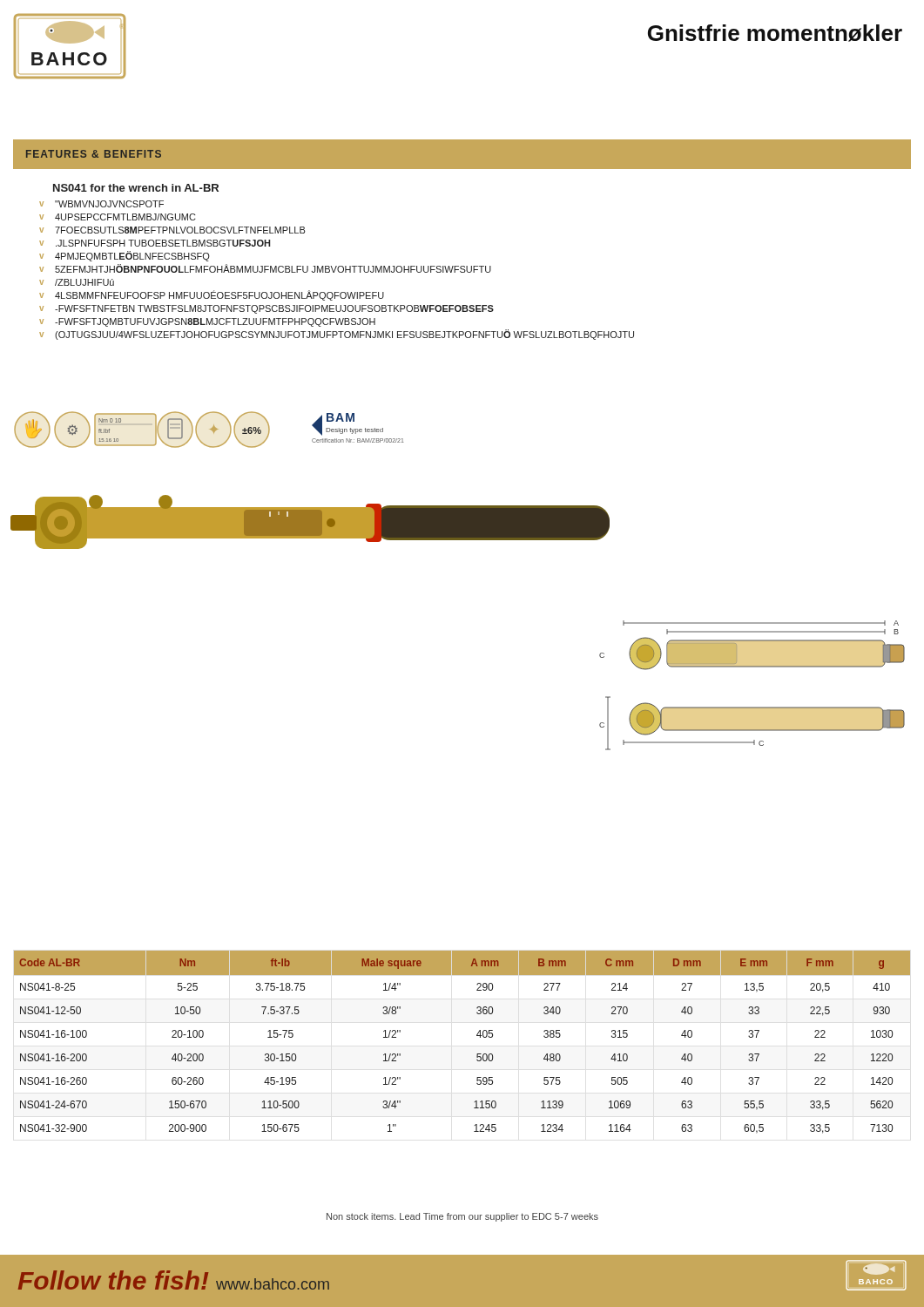The image size is (924, 1307).
Task: Find the section header that reads "FEATURES & BENEFITS"
Action: (94, 154)
